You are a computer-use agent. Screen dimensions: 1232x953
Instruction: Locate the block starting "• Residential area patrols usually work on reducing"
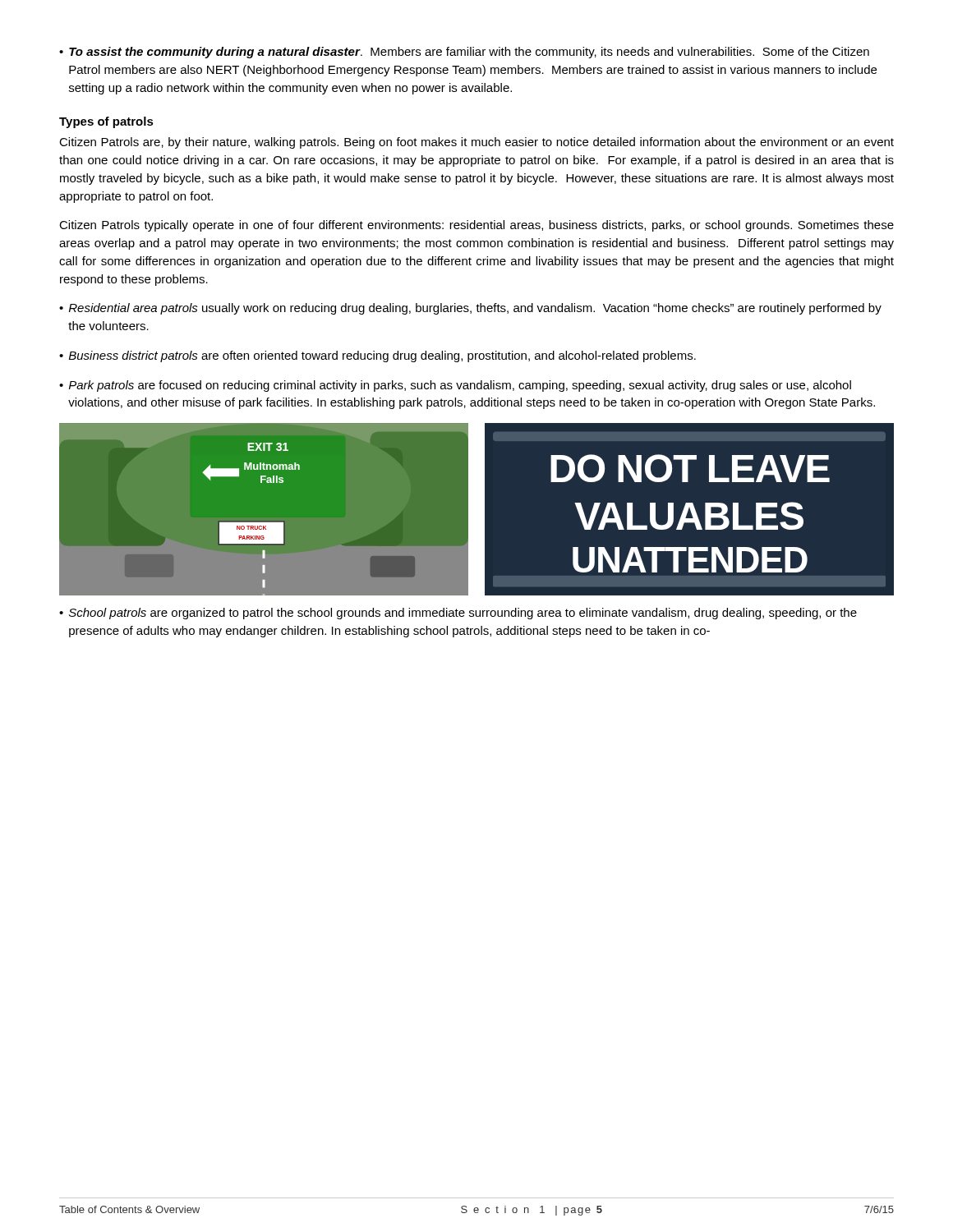click(476, 317)
